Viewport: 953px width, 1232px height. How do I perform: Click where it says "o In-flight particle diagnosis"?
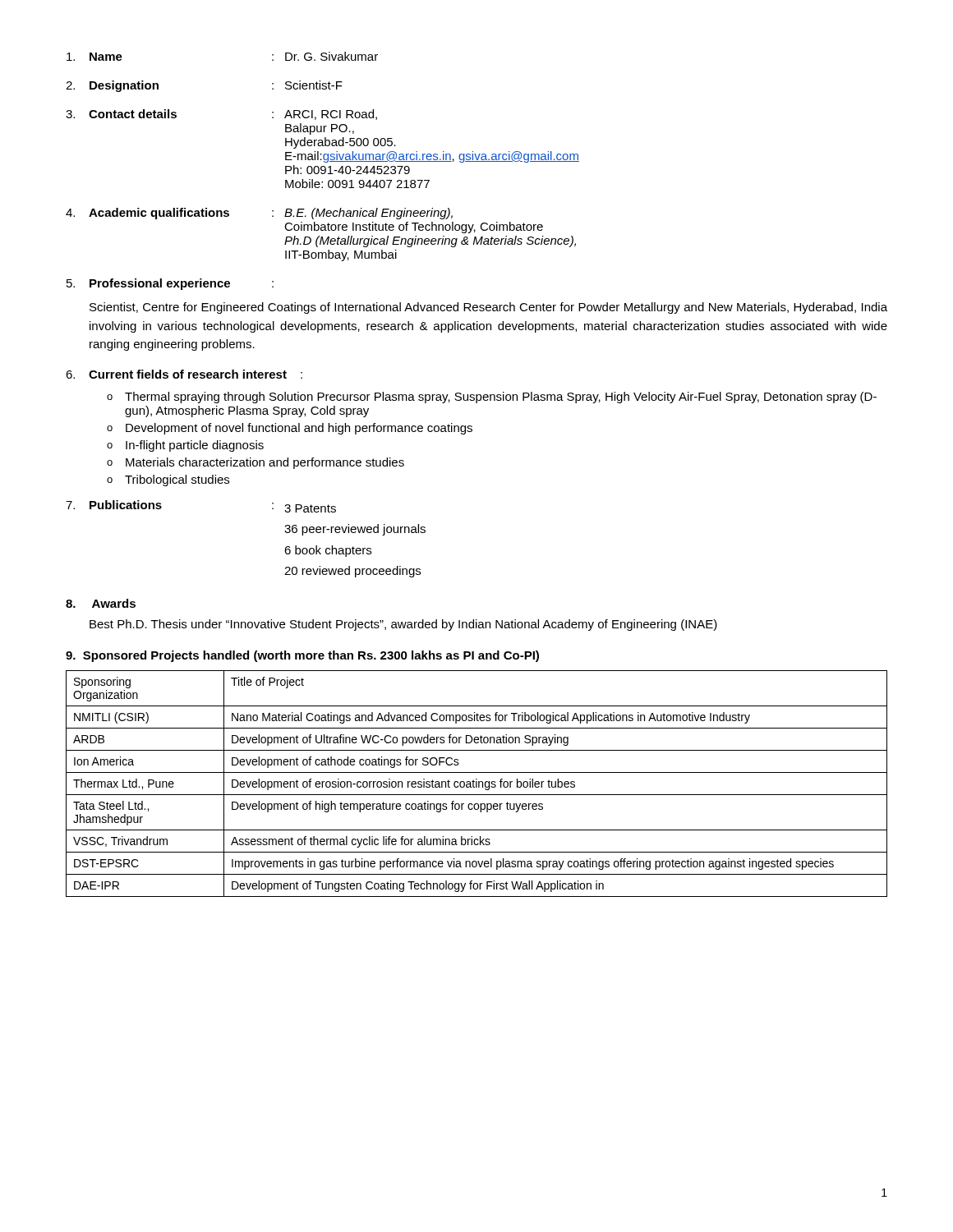click(185, 444)
